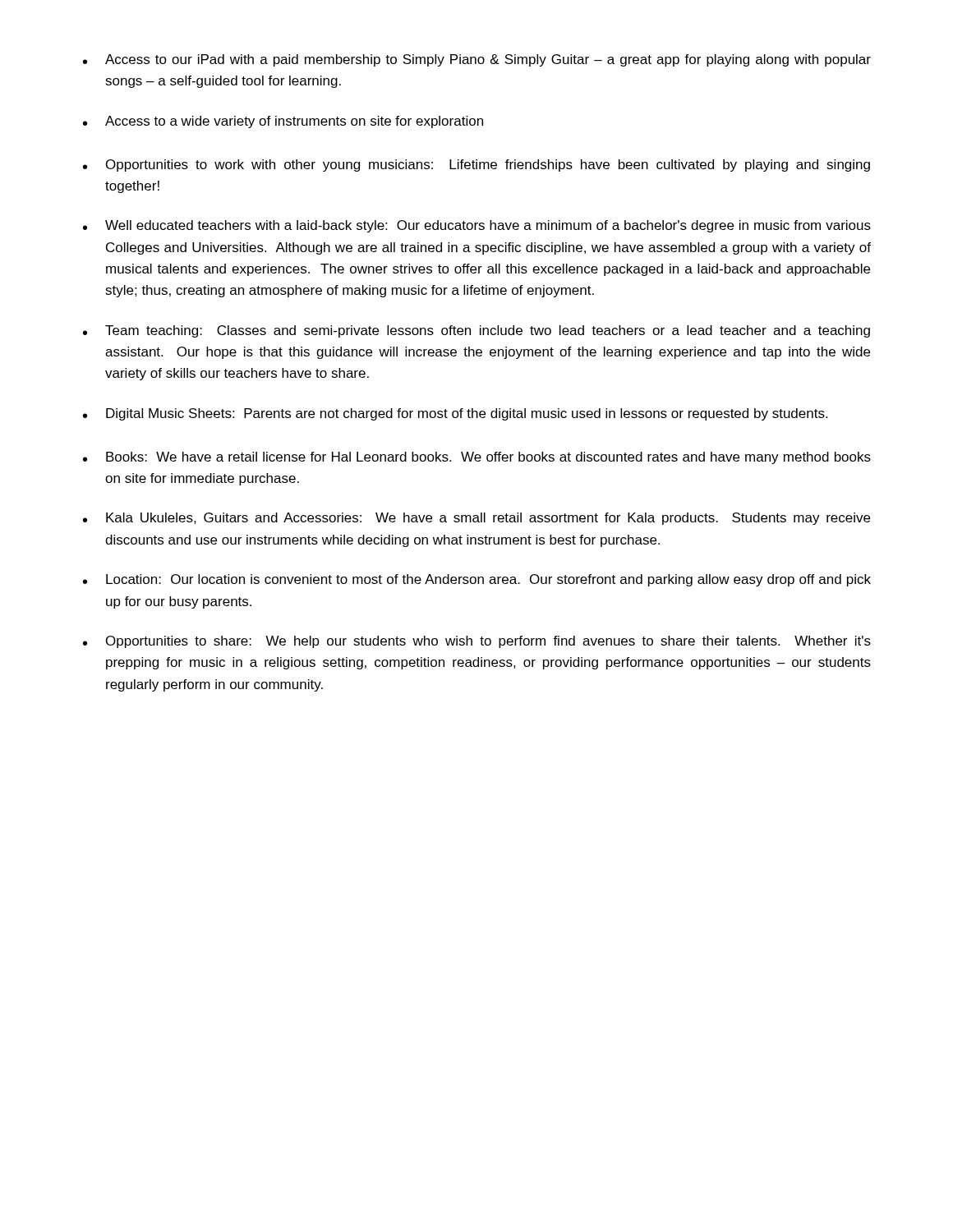Select the element starting "• Access to our iPad with a paid"
The width and height of the screenshot is (953, 1232).
(x=476, y=71)
